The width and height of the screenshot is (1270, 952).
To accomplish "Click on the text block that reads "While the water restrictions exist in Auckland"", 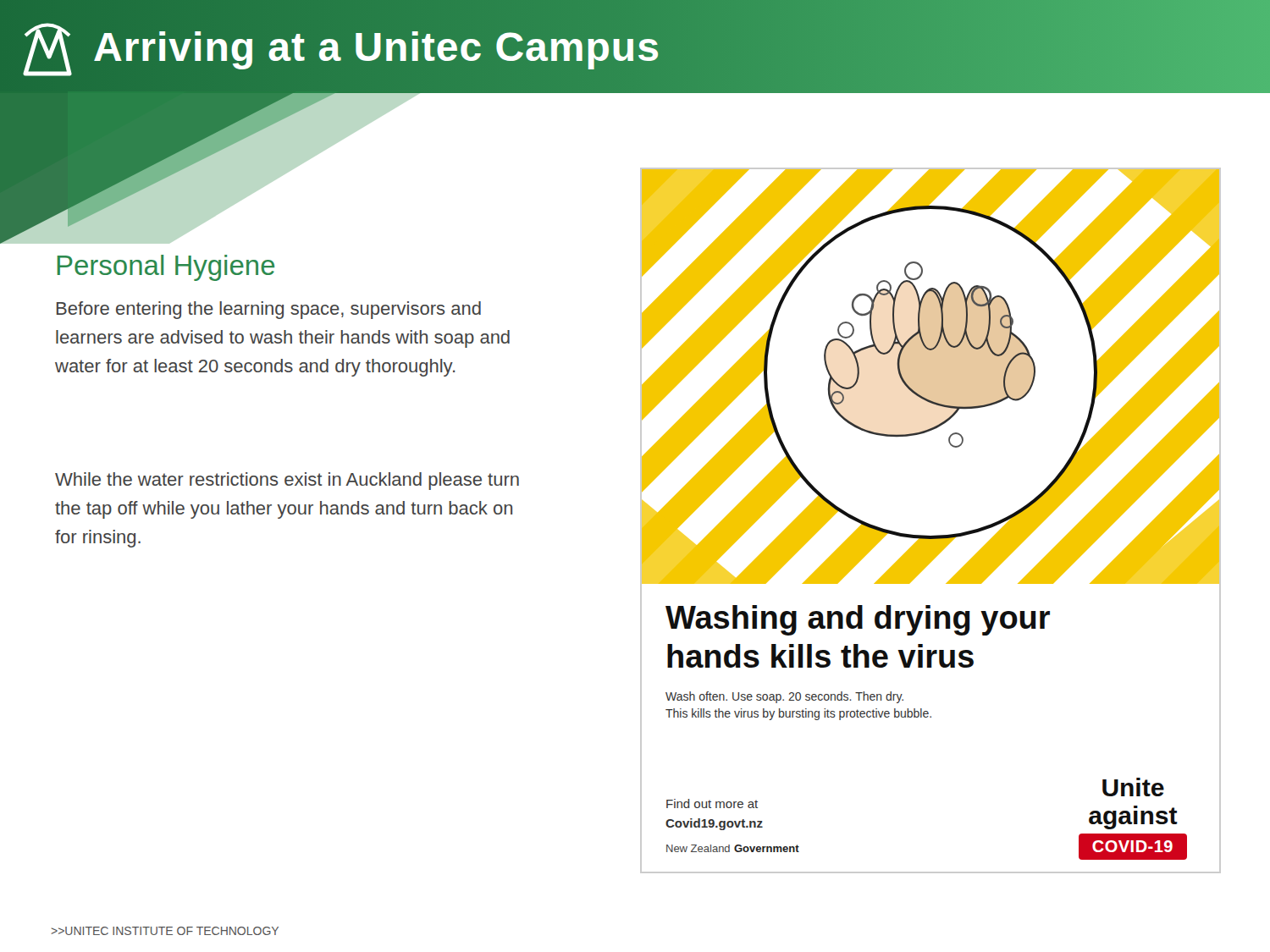I will click(x=288, y=509).
